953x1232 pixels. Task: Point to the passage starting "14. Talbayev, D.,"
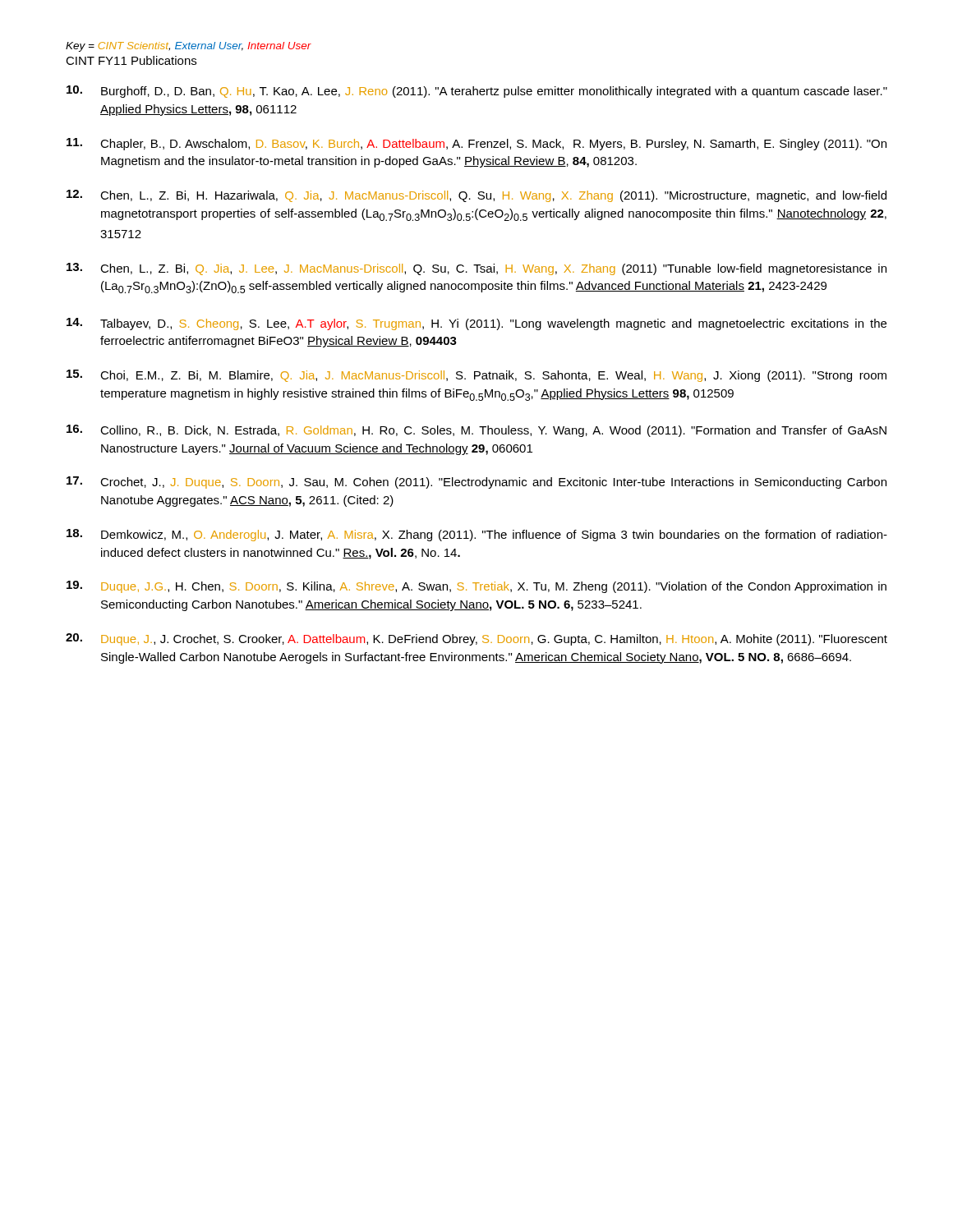[x=476, y=332]
